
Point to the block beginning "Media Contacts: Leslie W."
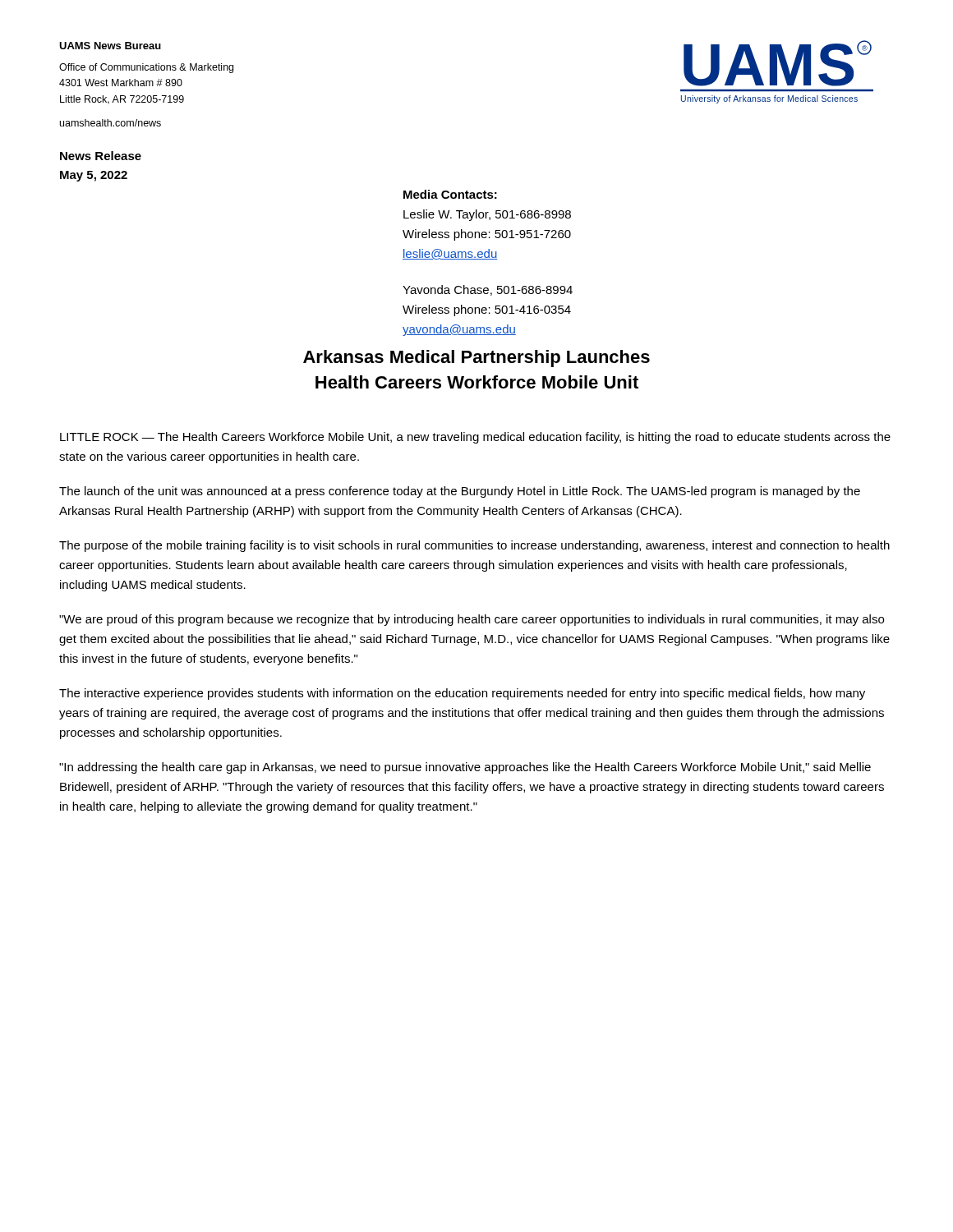(x=450, y=194)
